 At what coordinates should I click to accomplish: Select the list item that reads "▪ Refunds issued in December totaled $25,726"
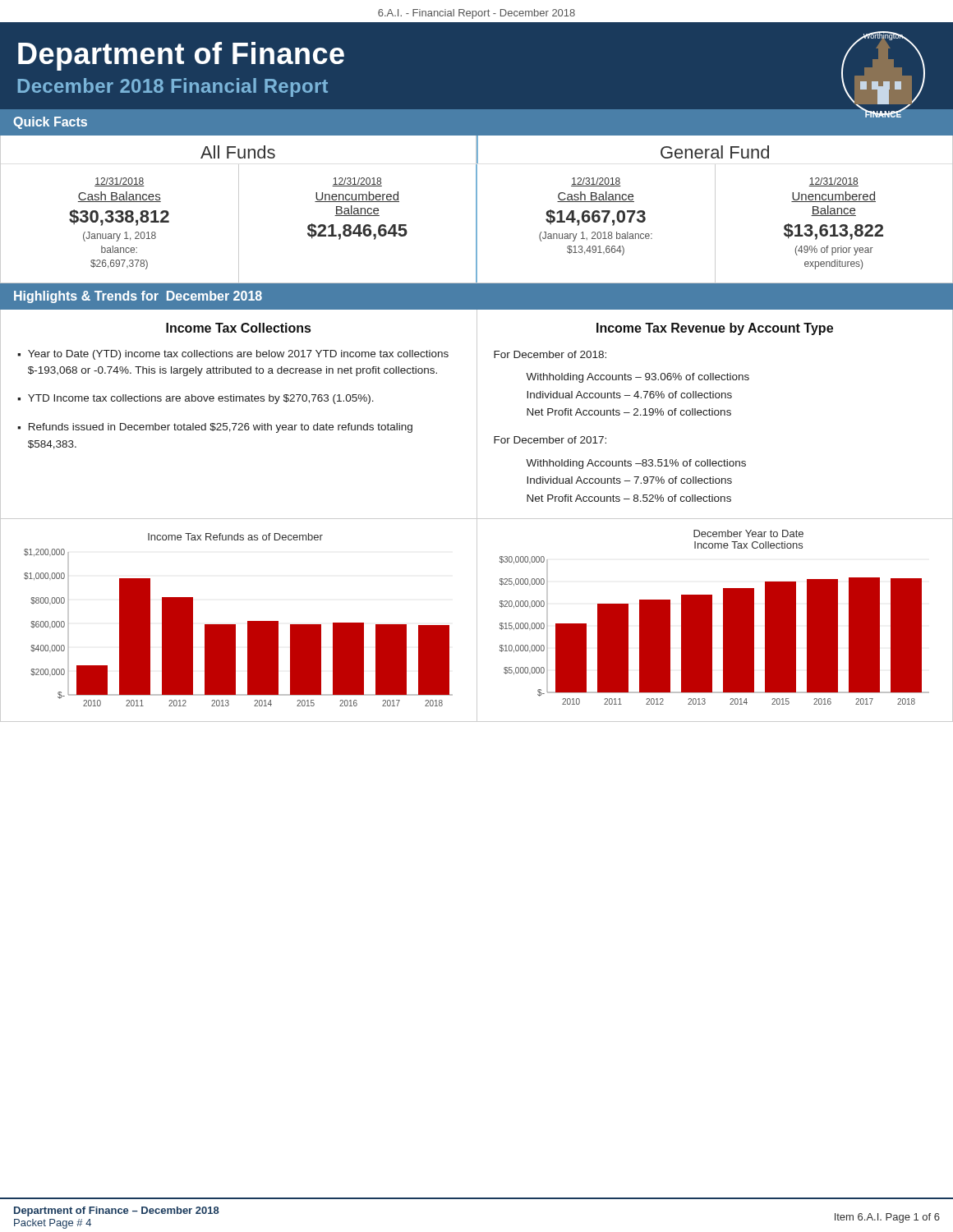238,436
